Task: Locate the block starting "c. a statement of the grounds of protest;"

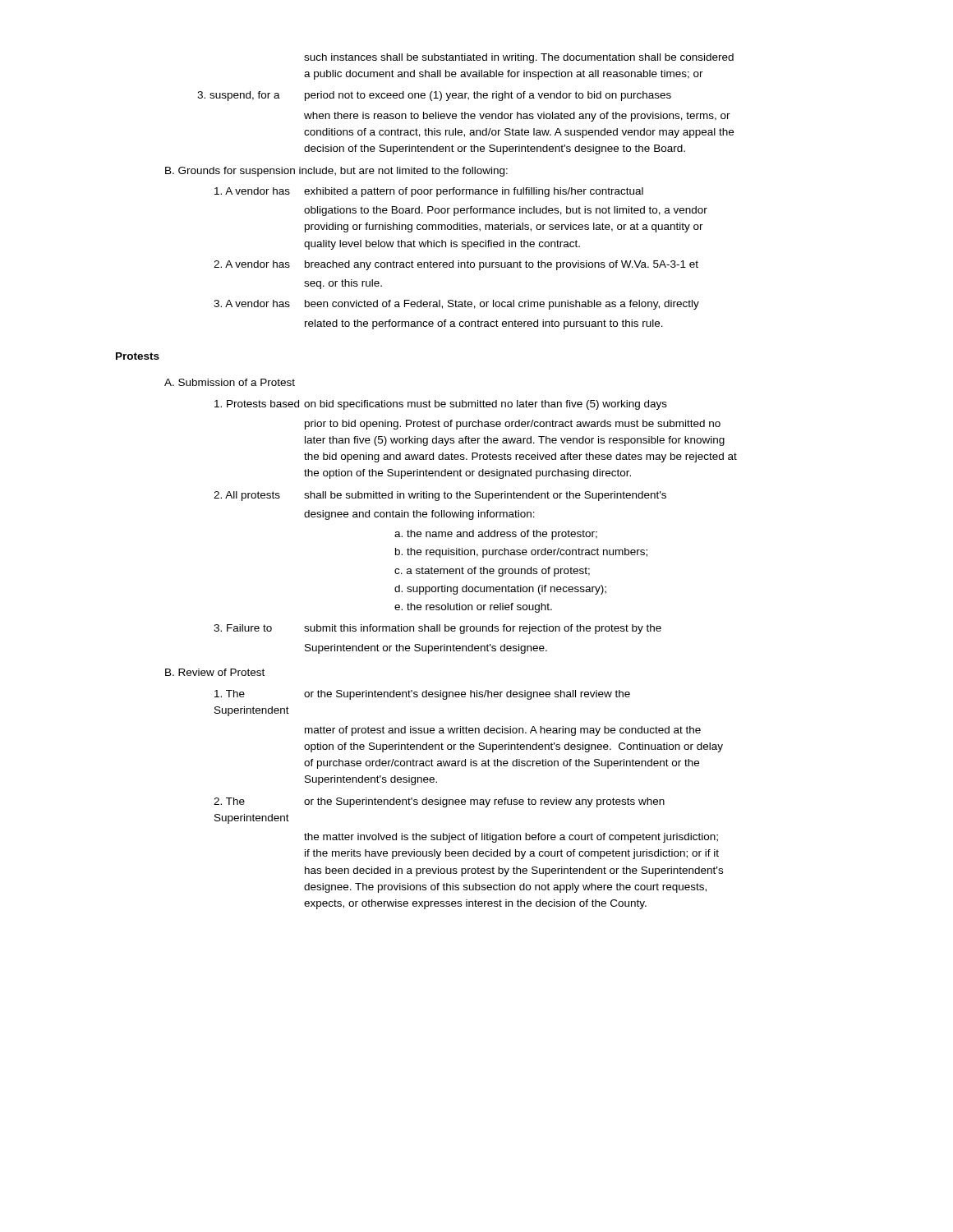Action: point(492,570)
